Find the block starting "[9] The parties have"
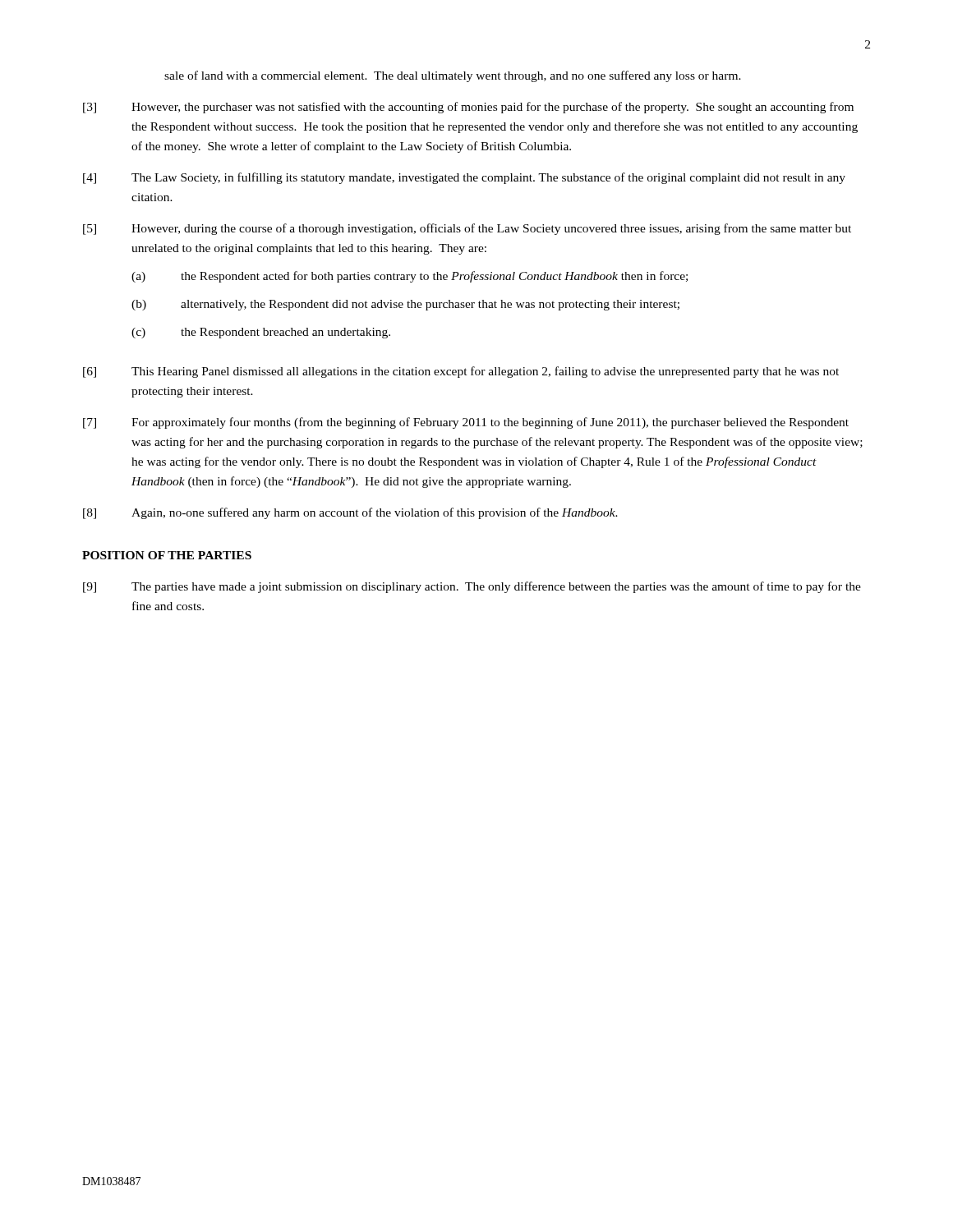The width and height of the screenshot is (953, 1232). pos(476,597)
